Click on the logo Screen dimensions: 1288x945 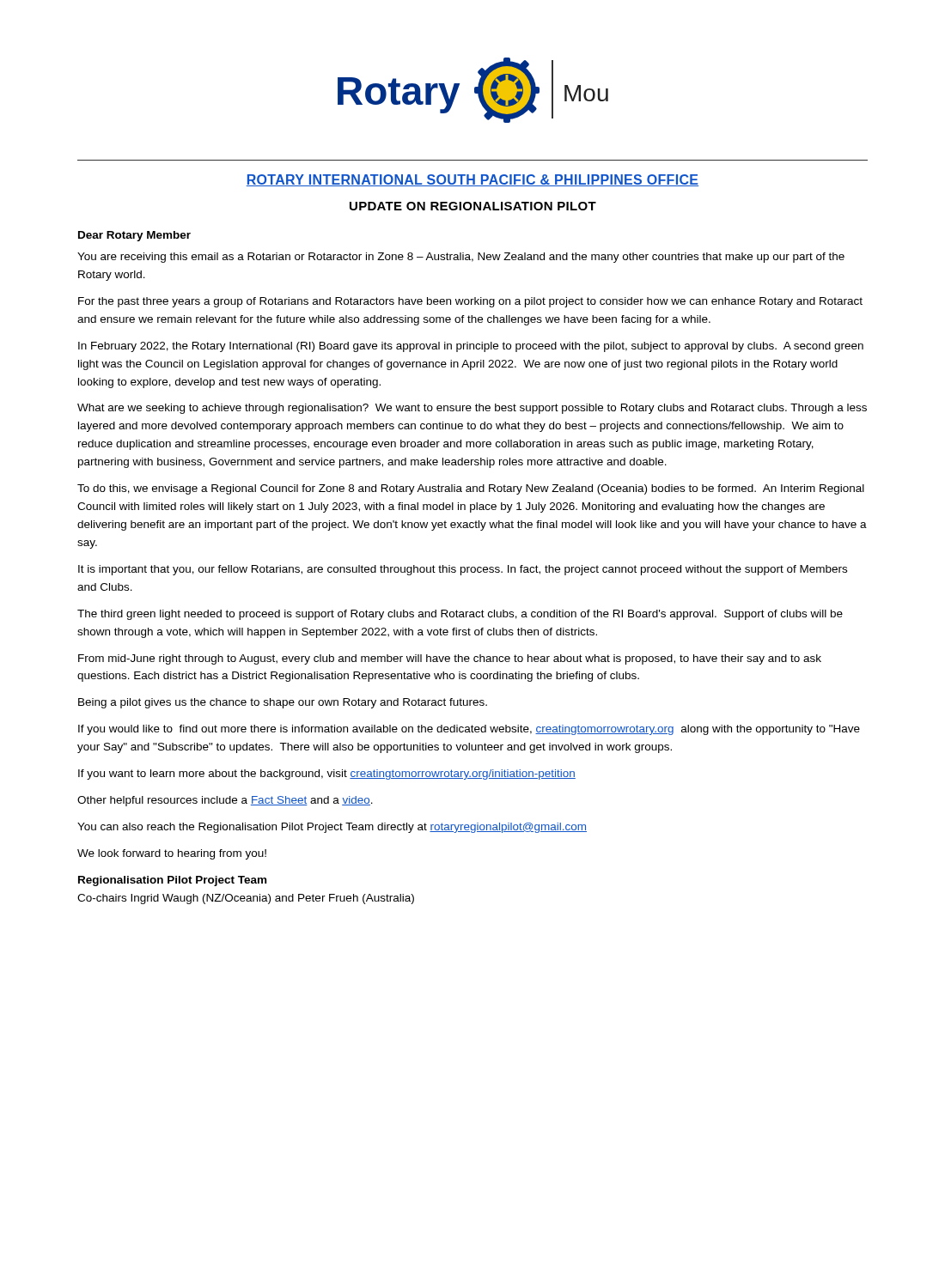[472, 90]
